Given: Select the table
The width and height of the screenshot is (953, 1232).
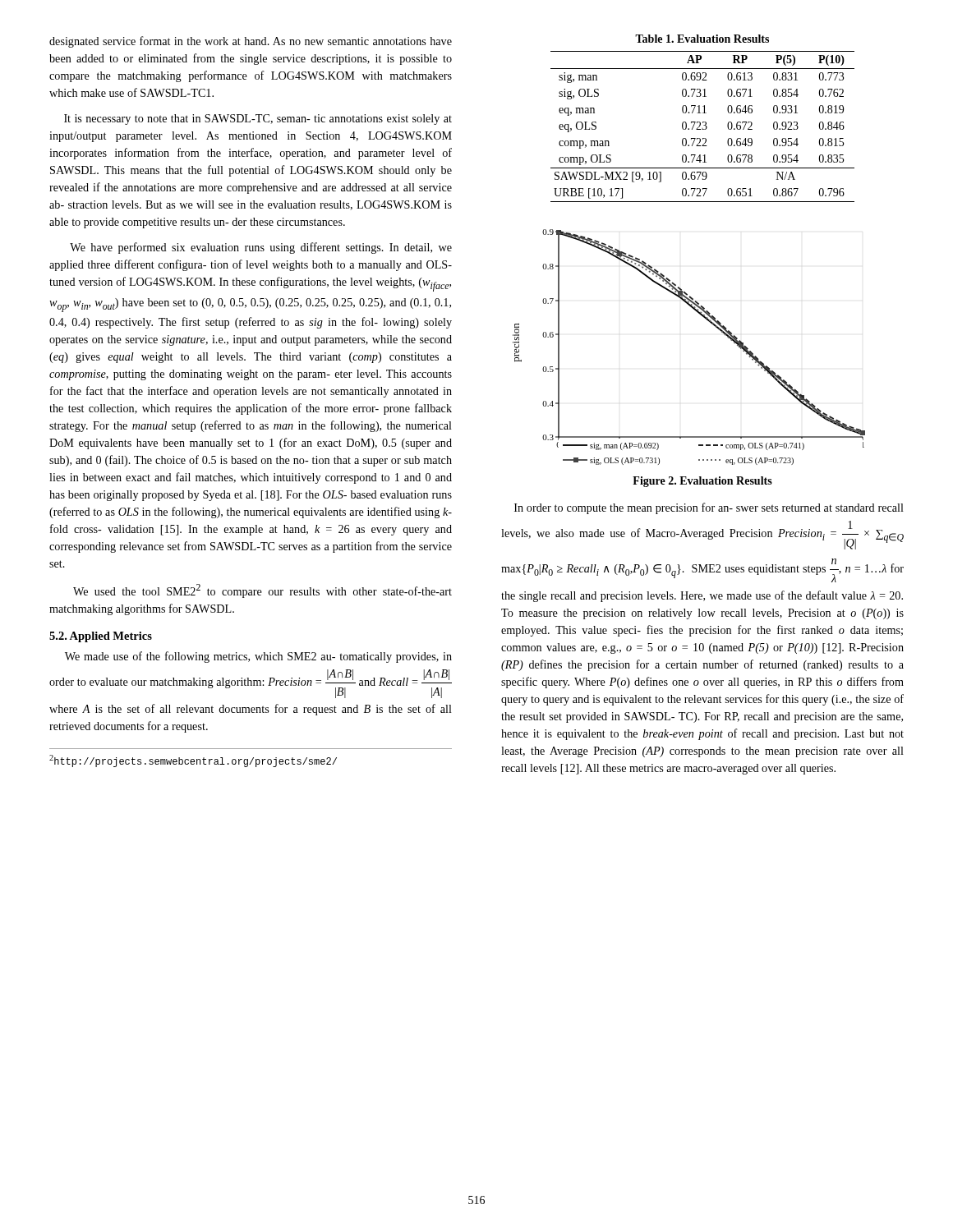Looking at the screenshot, I should tap(702, 117).
